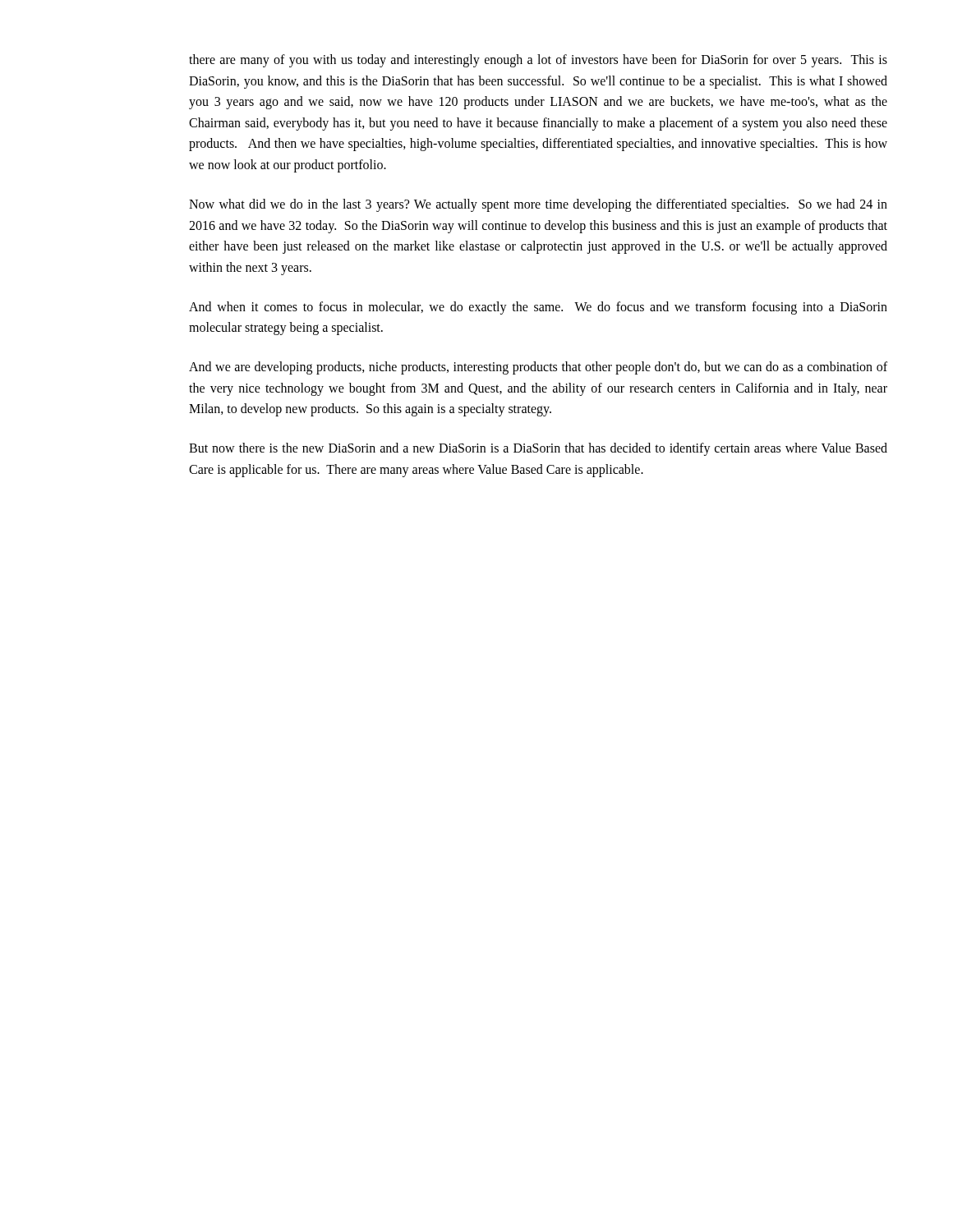Screen dimensions: 1232x953
Task: Point to the block beginning "And we are developing products,"
Action: point(538,388)
